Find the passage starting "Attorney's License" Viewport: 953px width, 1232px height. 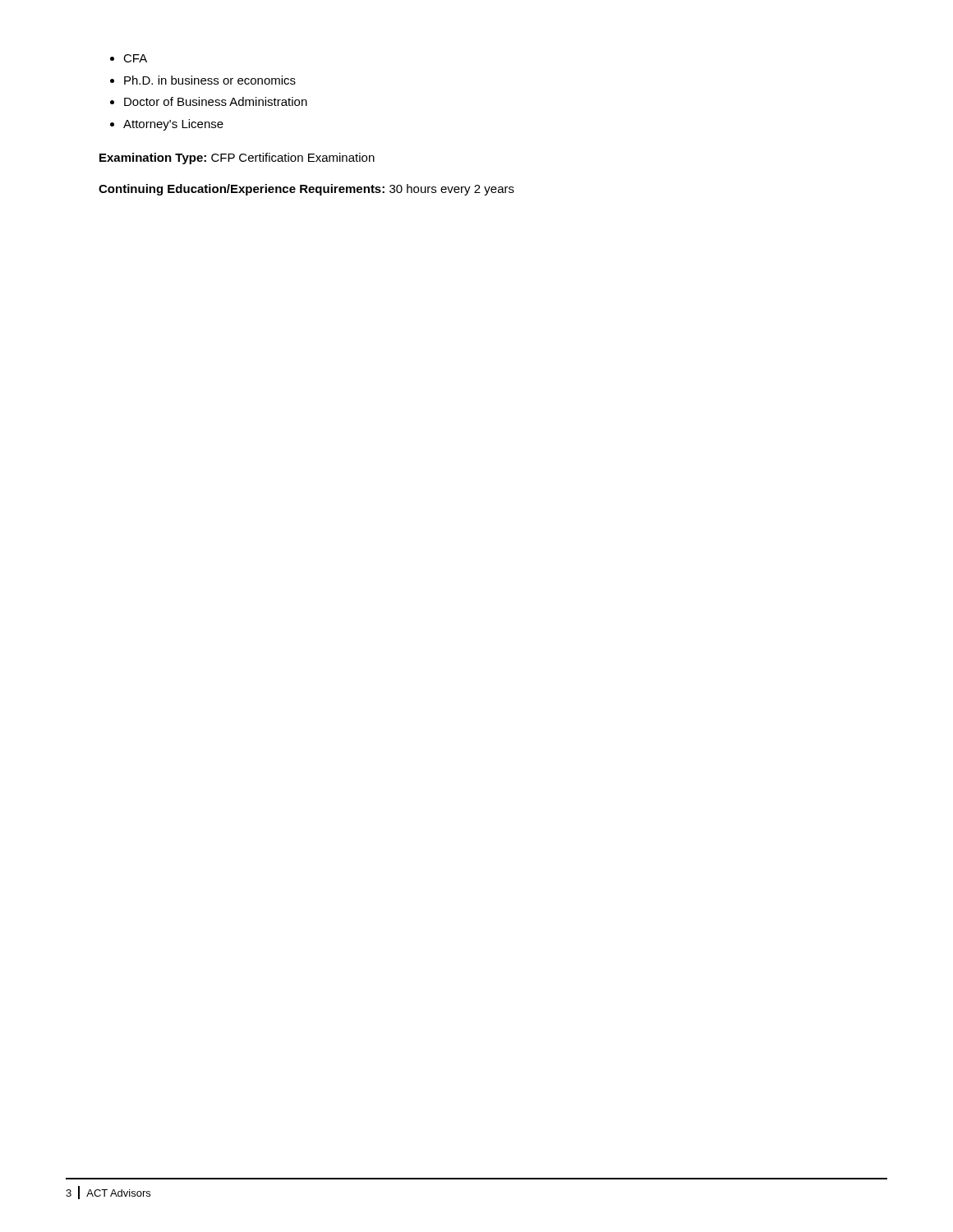coord(173,123)
